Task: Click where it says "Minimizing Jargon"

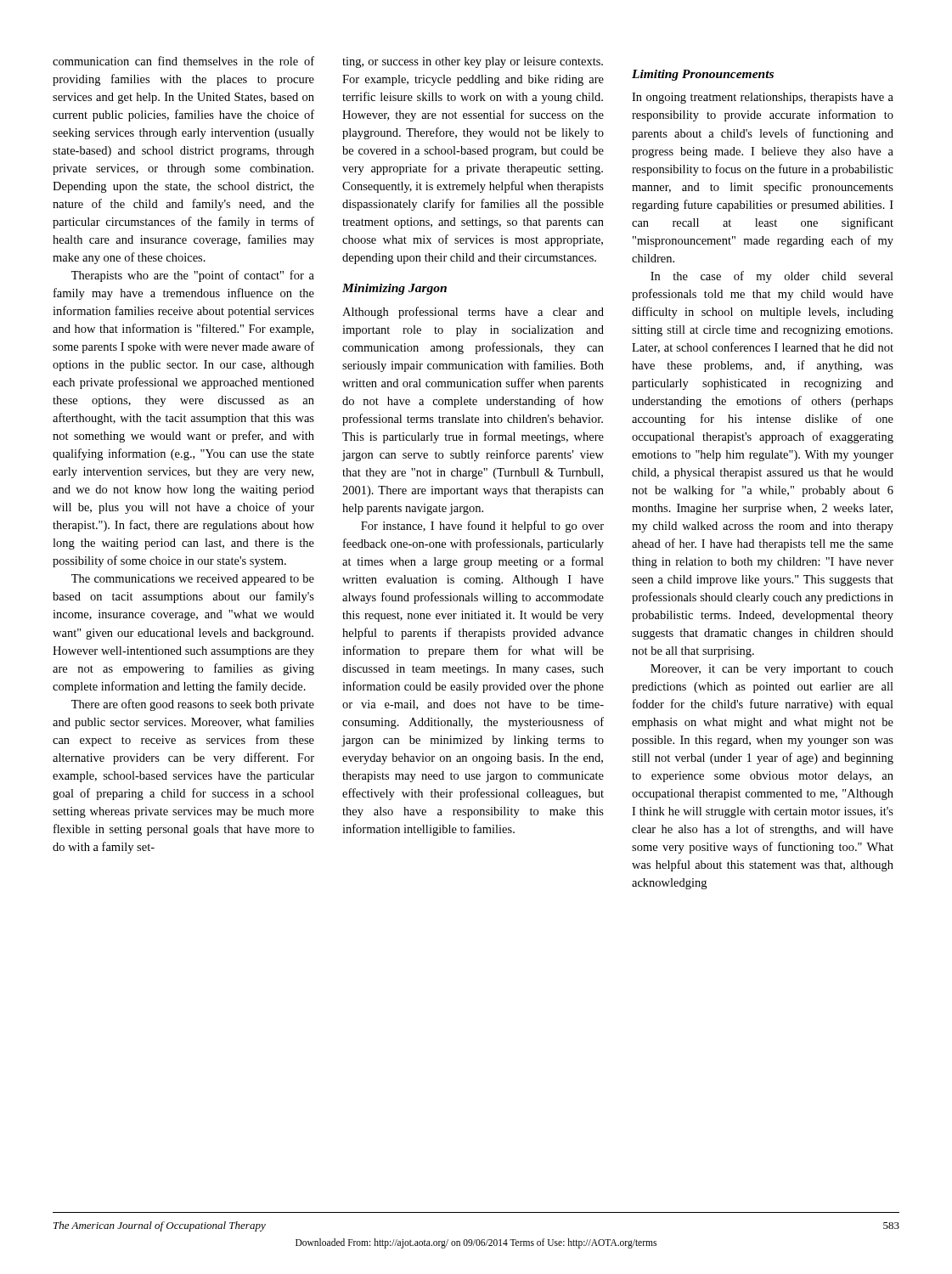Action: point(394,289)
